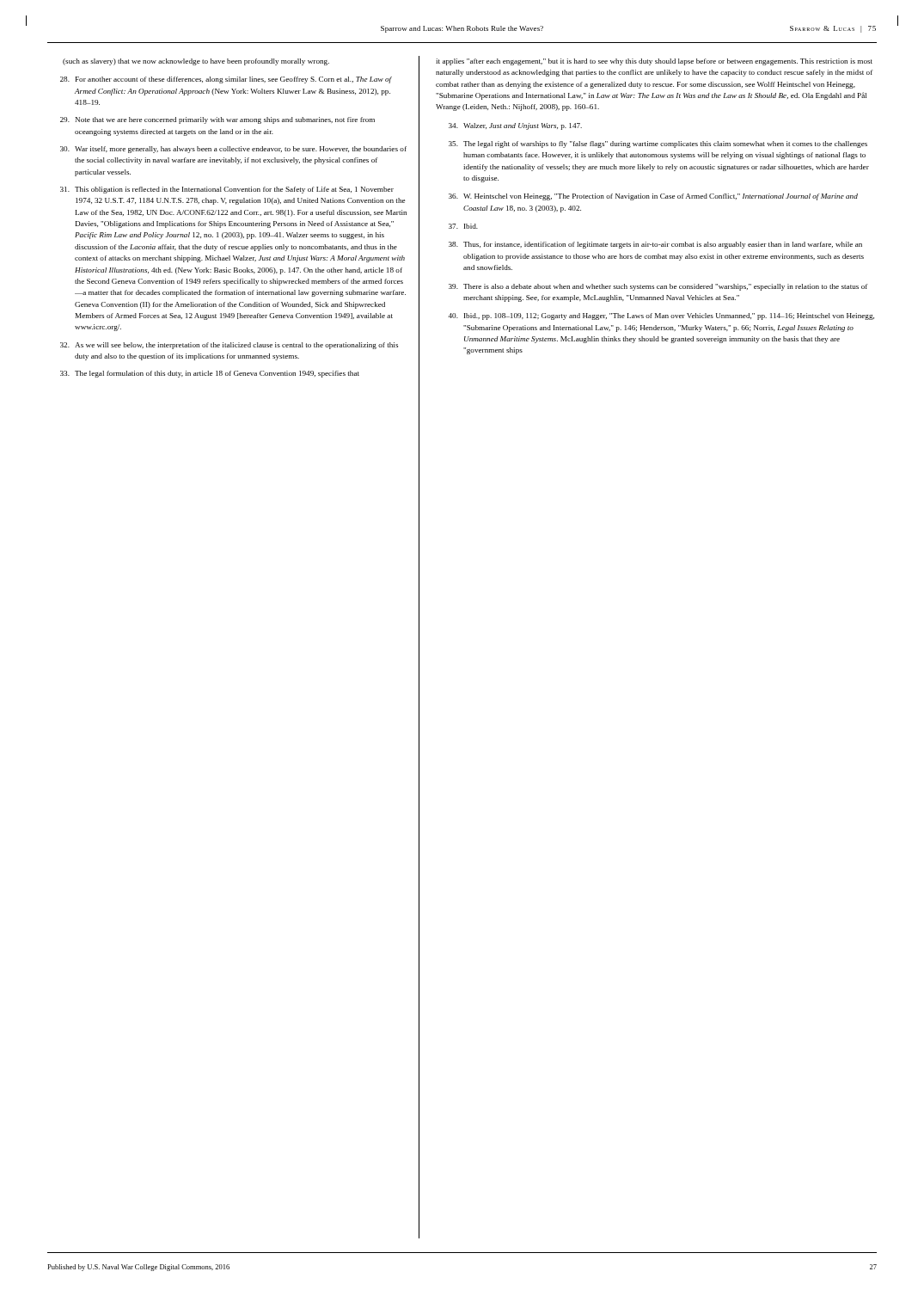Find the block on this page that starts "30. War itself, more generally, has always"
The height and width of the screenshot is (1290, 924).
pyautogui.click(x=228, y=161)
